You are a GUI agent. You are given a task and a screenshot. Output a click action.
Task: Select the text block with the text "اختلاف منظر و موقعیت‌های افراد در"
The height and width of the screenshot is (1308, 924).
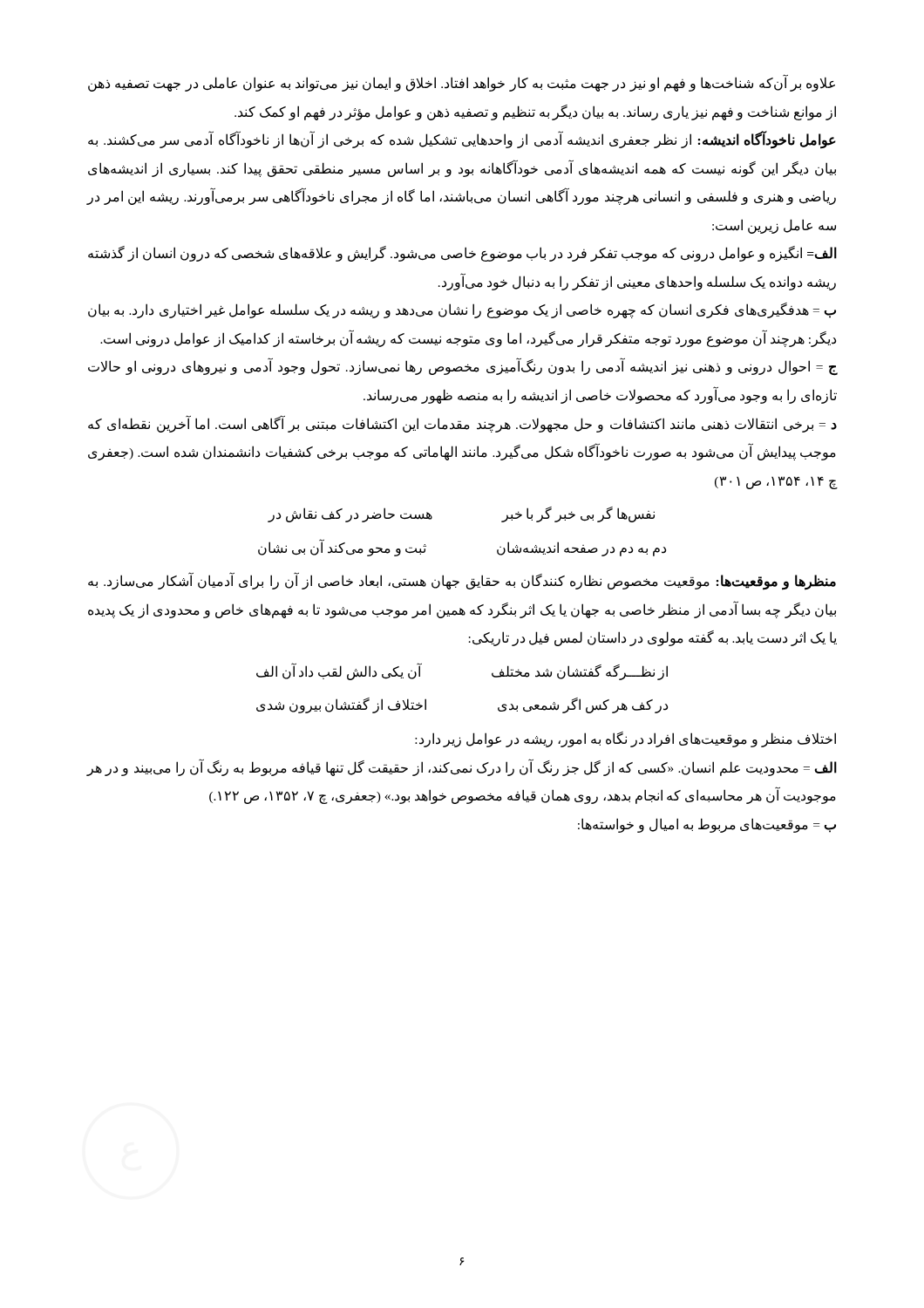(x=462, y=740)
